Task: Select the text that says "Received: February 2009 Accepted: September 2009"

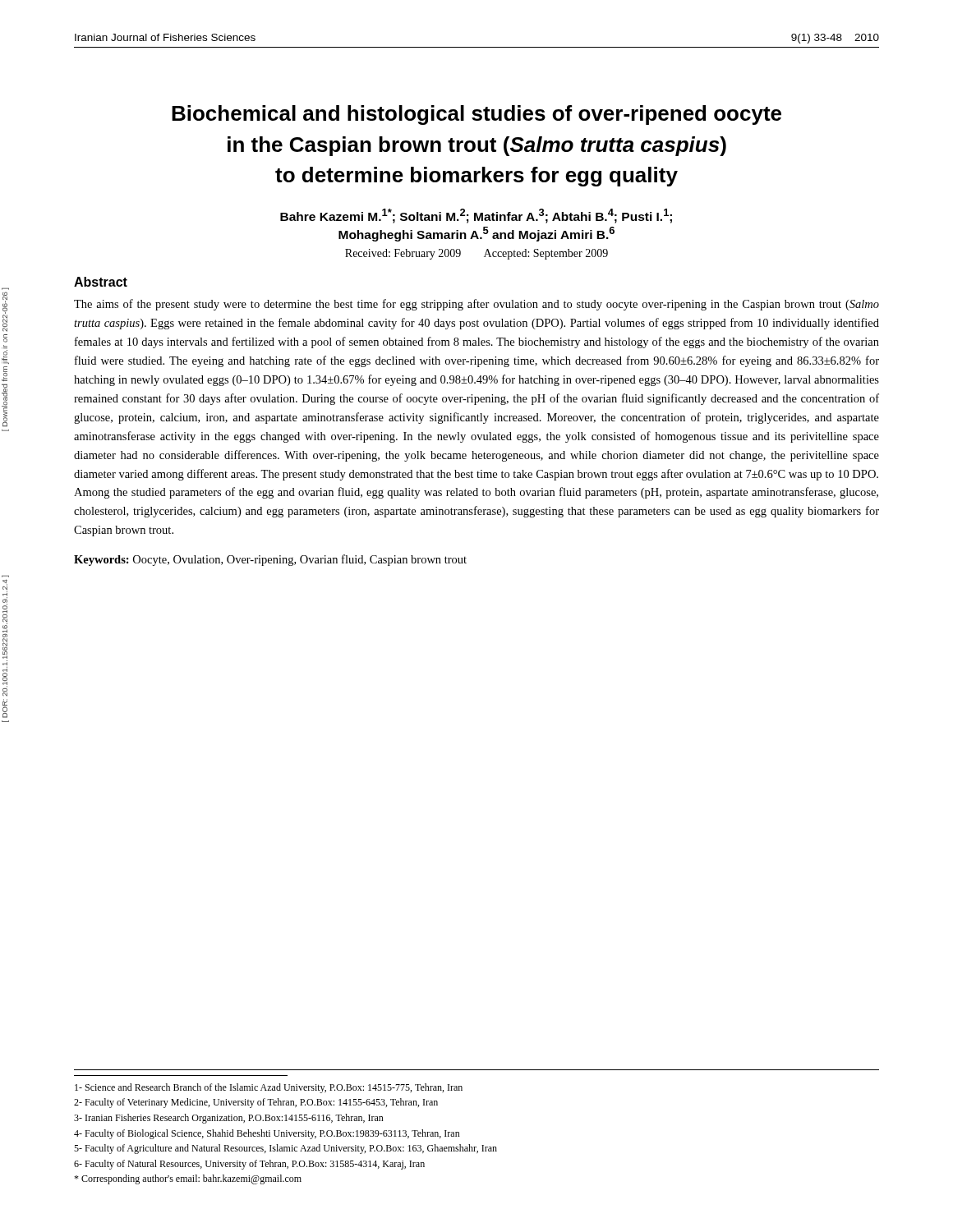Action: pos(476,254)
